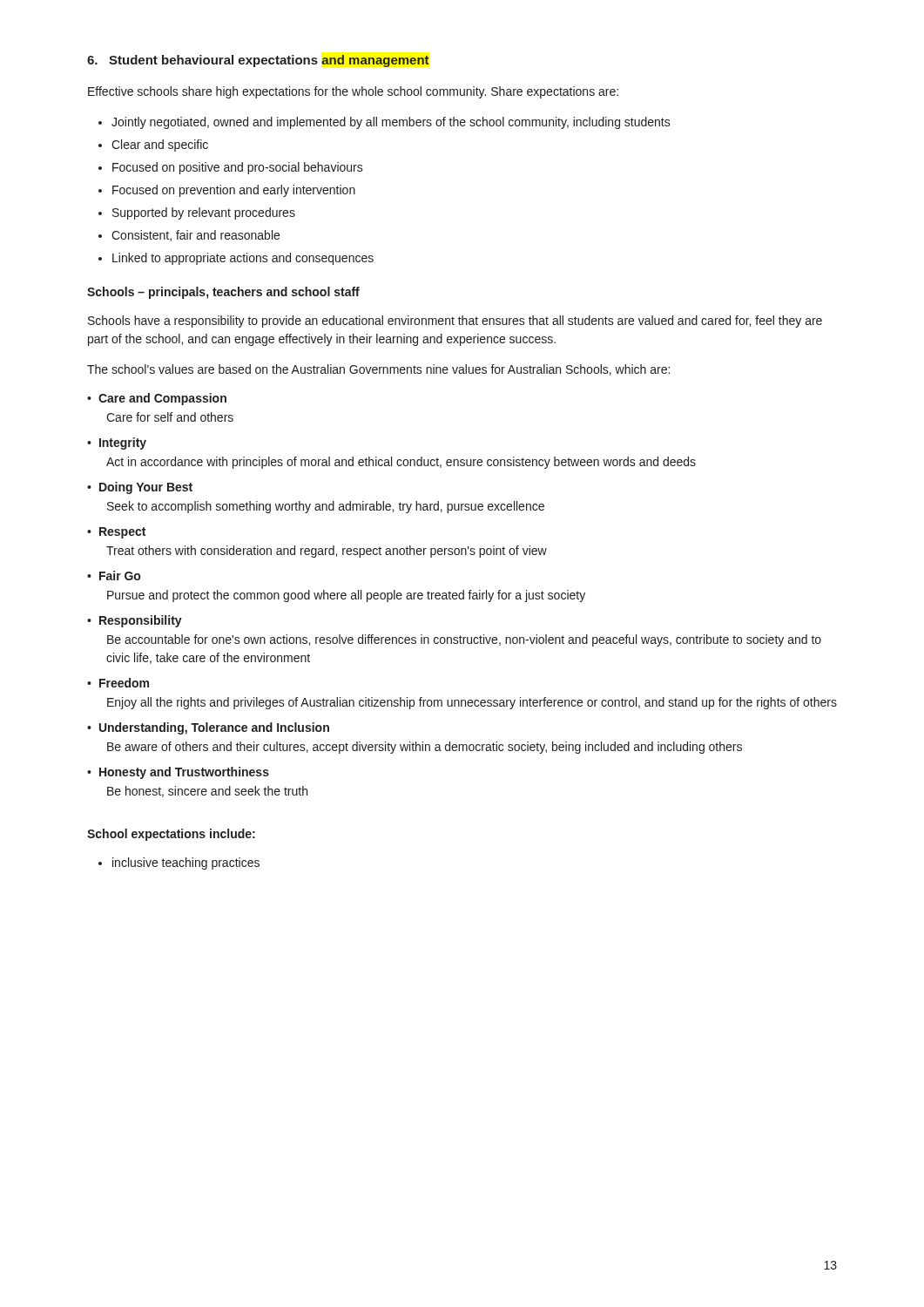924x1307 pixels.
Task: Where does it say "• Doing Your Best"?
Action: [140, 487]
